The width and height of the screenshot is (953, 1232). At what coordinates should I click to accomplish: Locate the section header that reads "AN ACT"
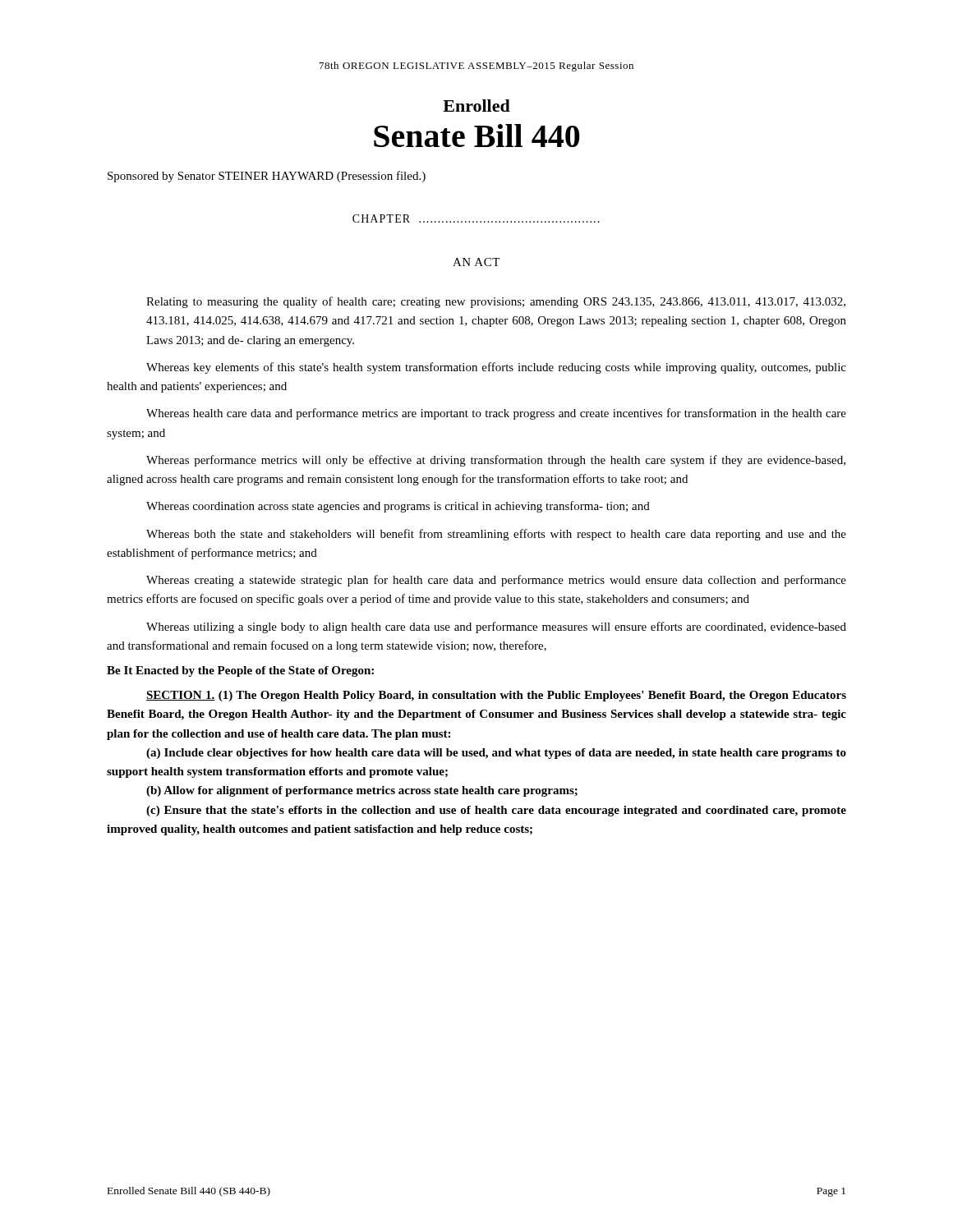click(476, 262)
